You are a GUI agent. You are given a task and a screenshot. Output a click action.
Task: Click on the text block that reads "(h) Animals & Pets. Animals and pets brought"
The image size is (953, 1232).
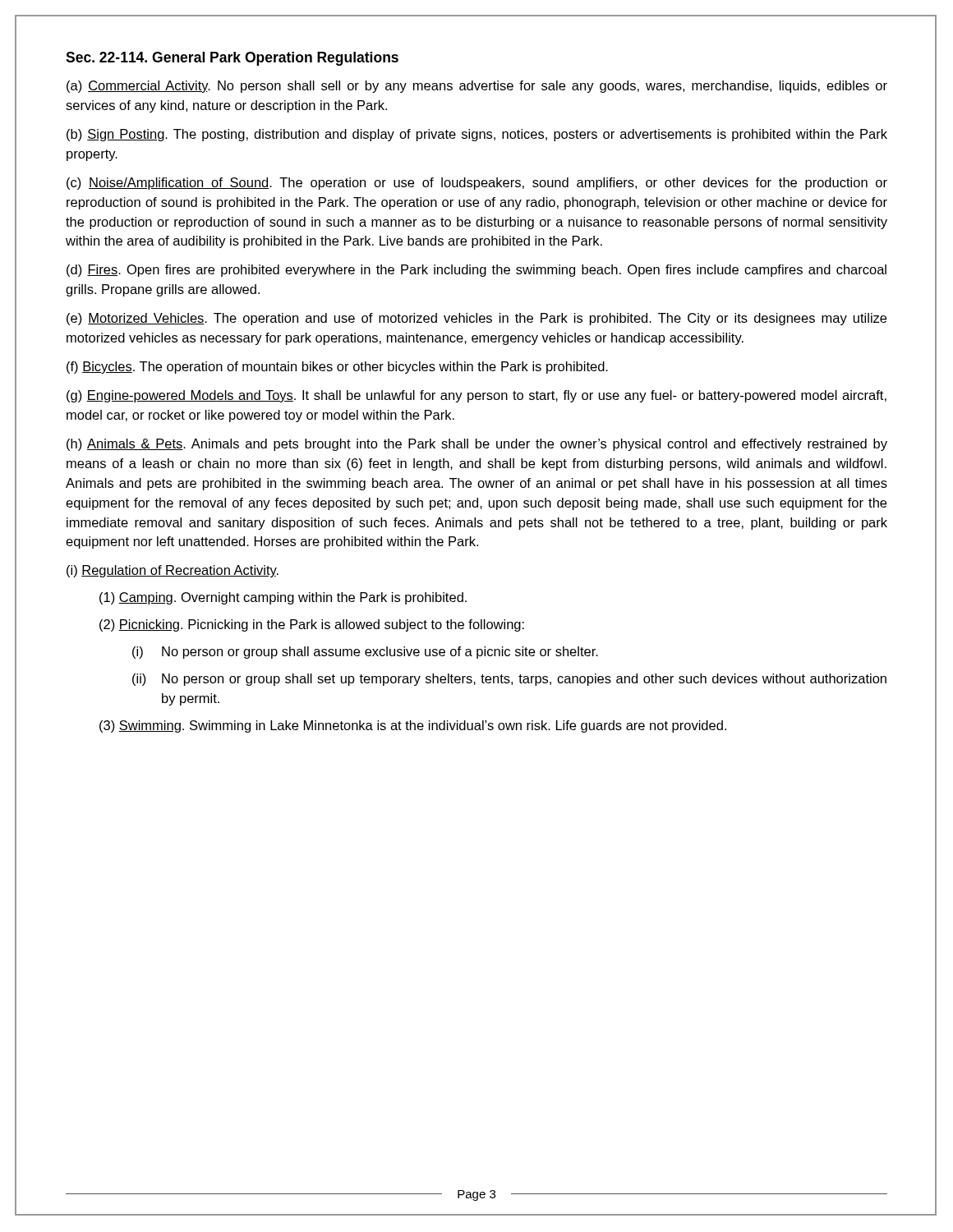476,492
